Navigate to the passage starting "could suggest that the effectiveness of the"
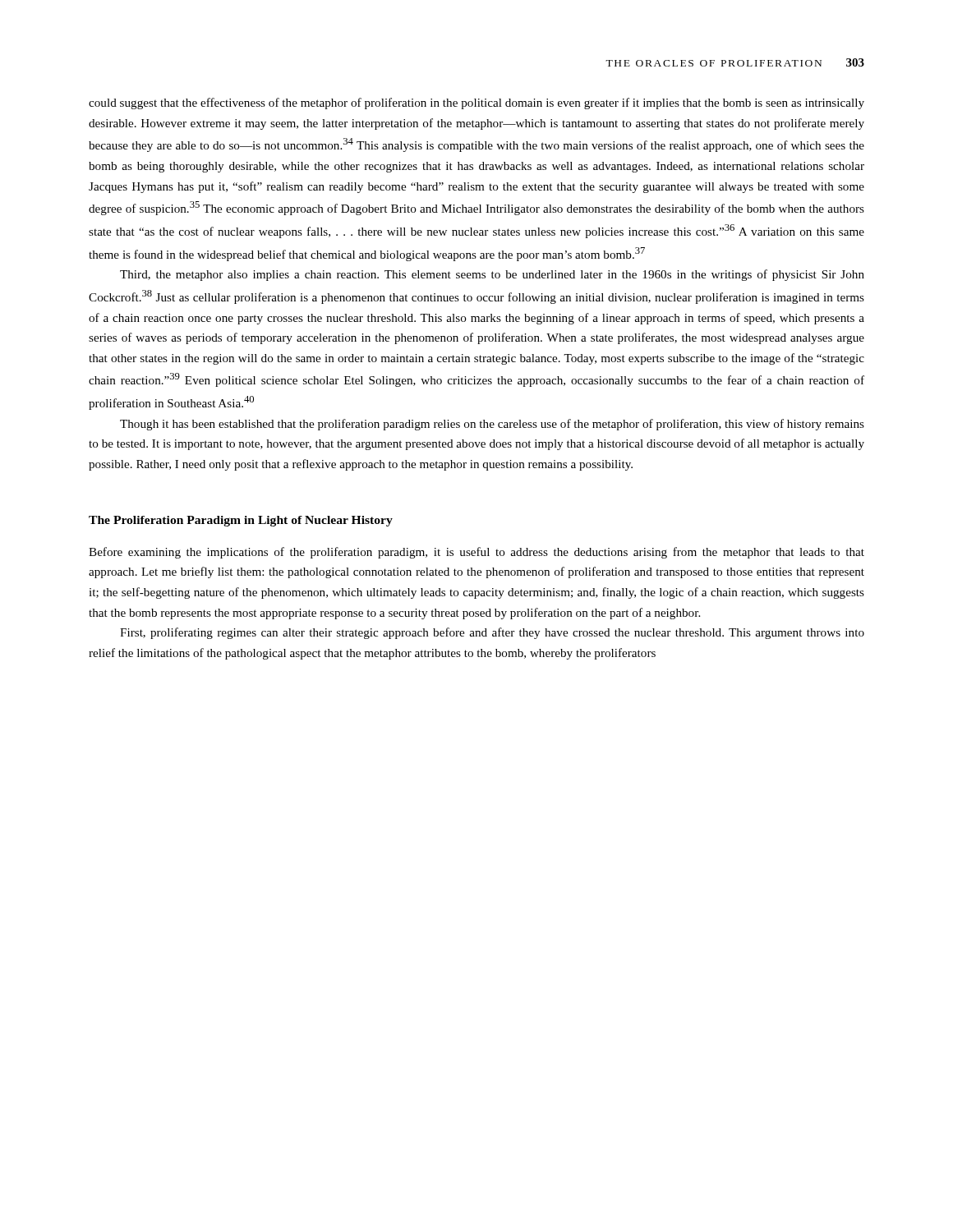The image size is (953, 1232). (x=476, y=179)
